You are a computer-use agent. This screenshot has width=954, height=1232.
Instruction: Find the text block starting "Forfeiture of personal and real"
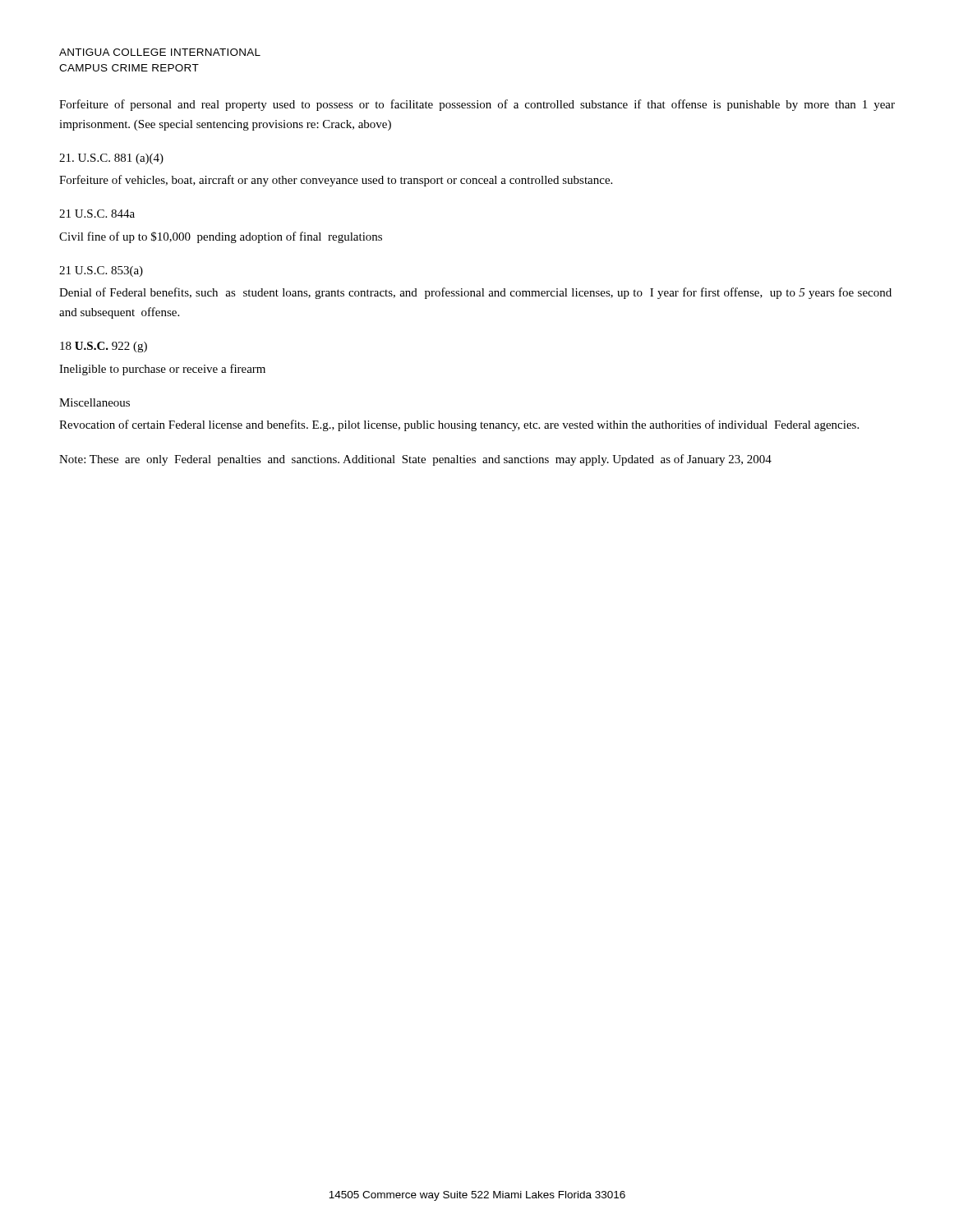pyautogui.click(x=477, y=114)
